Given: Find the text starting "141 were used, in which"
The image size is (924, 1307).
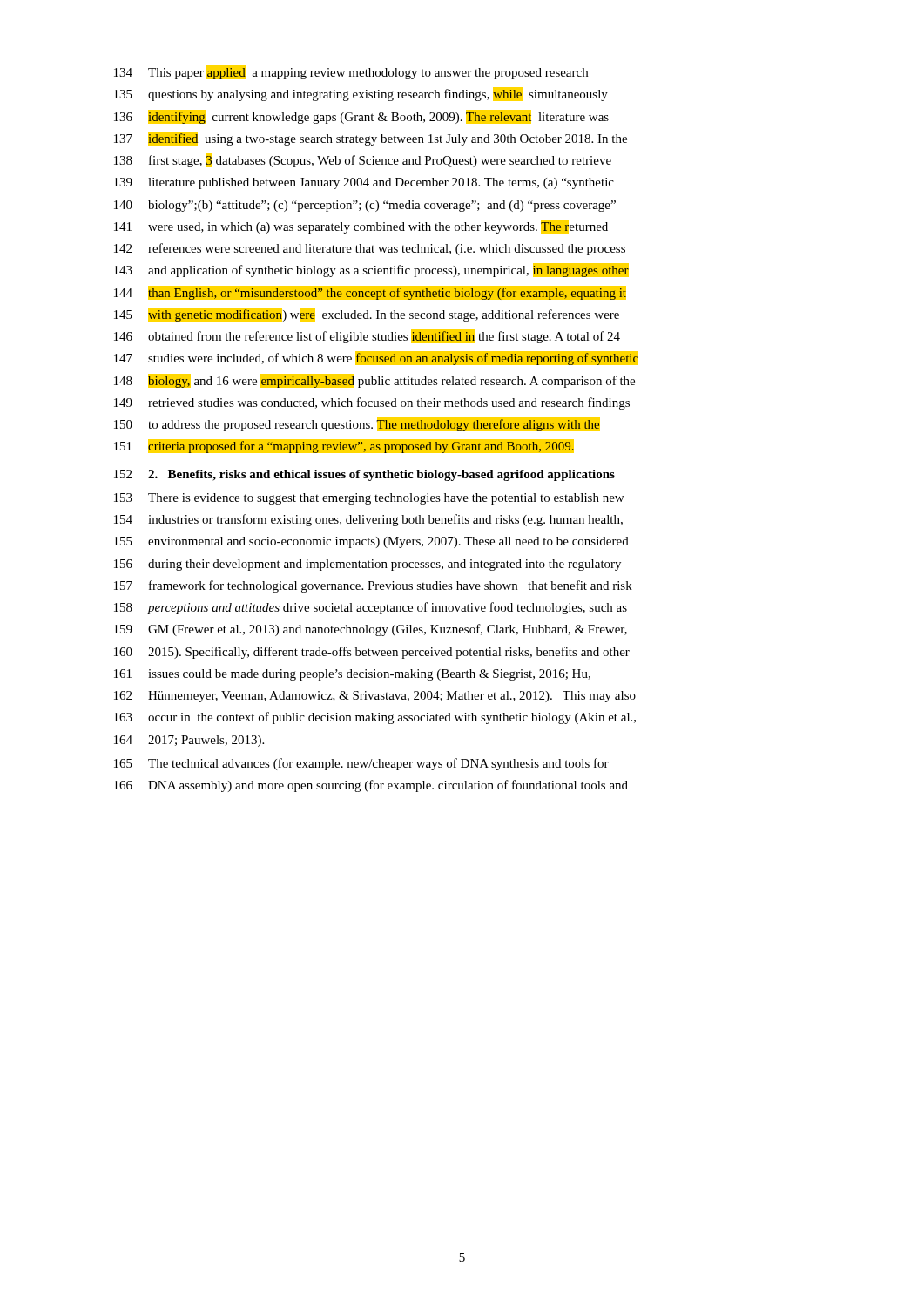Looking at the screenshot, I should pos(462,227).
